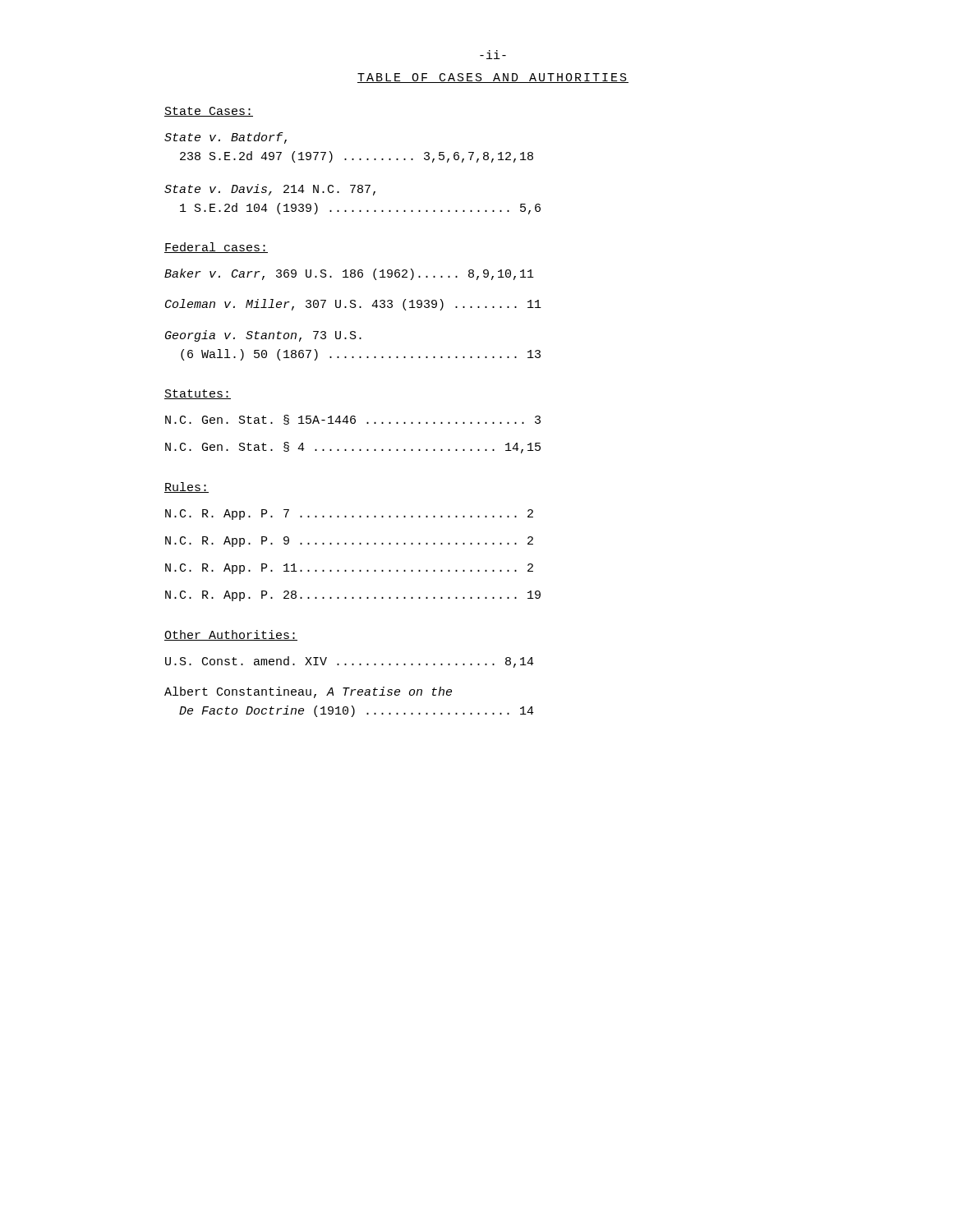This screenshot has width=953, height=1232.
Task: Find the list item that reads "N.C. R. App. P. 9"
Action: click(349, 541)
